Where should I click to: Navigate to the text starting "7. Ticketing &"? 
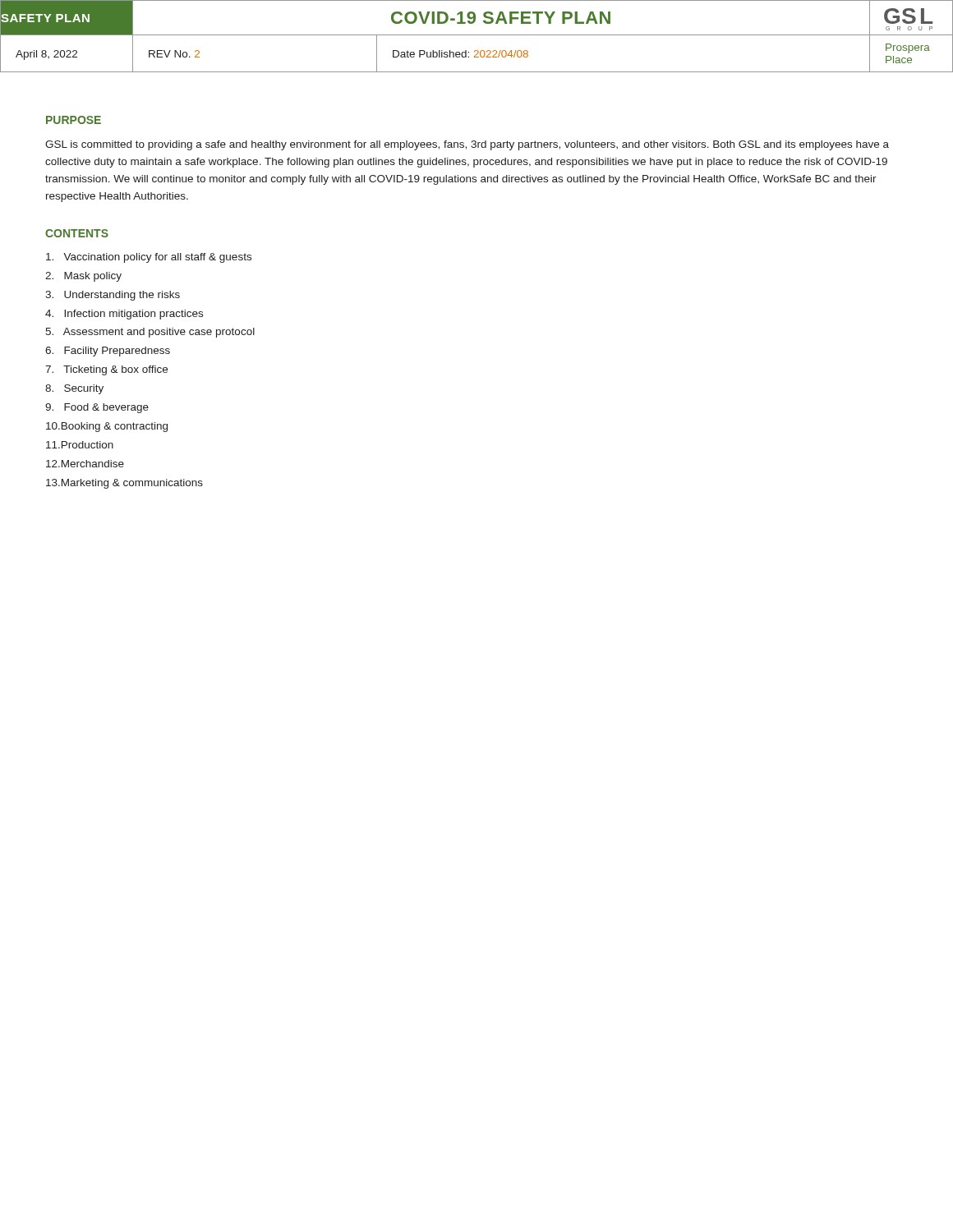(107, 369)
